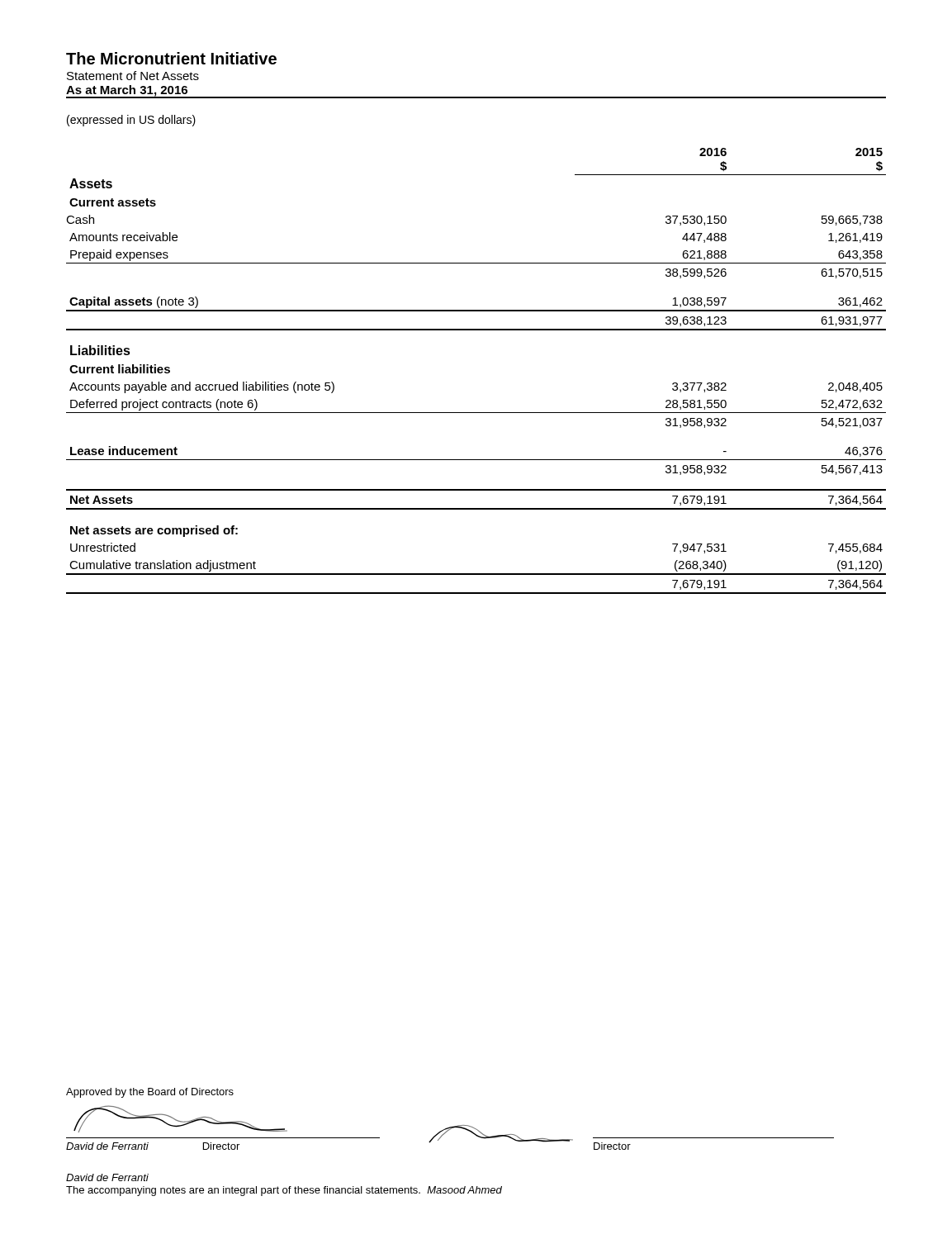This screenshot has width=952, height=1239.
Task: Find "Statement of Net Assets" on this page
Action: (133, 76)
